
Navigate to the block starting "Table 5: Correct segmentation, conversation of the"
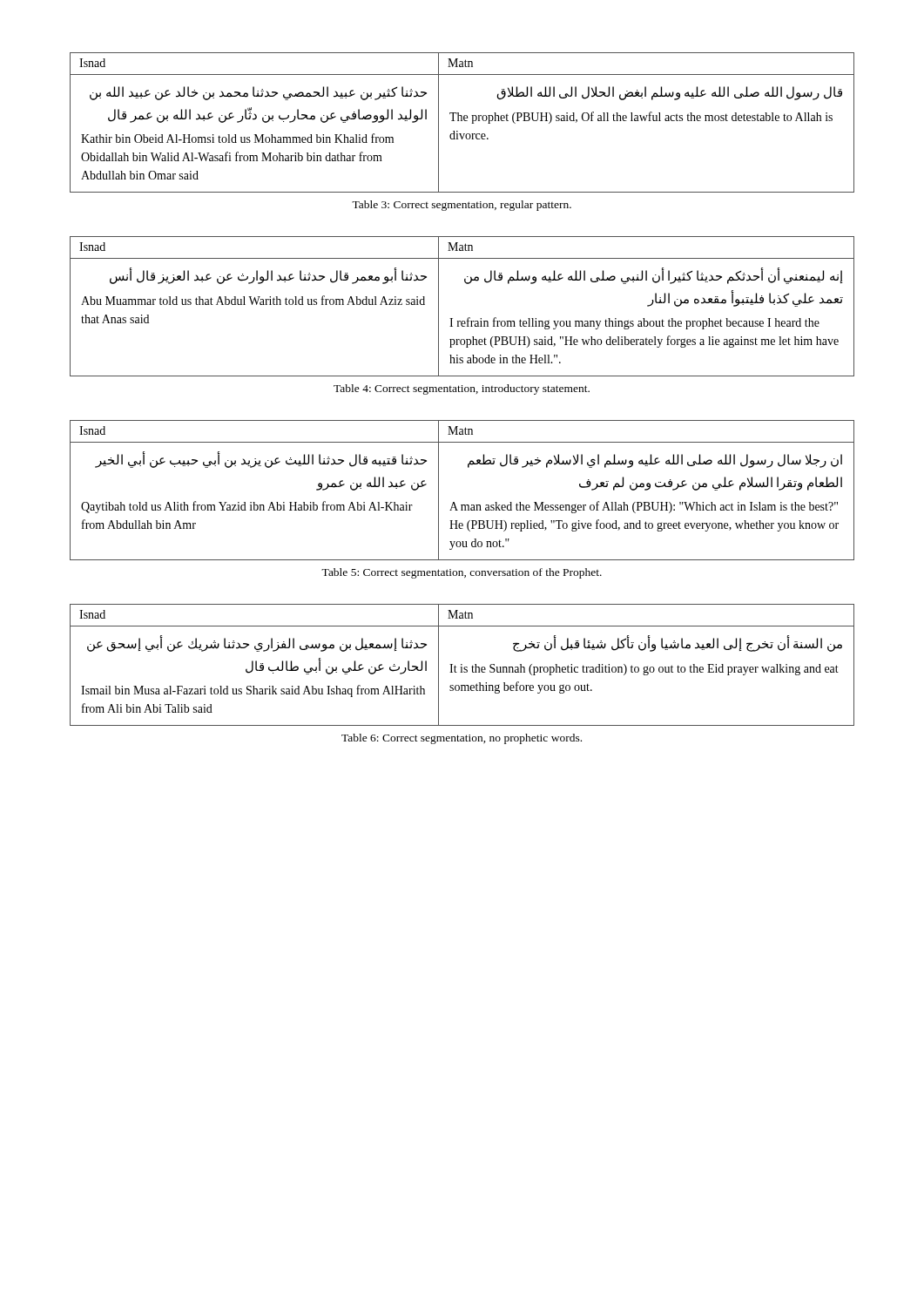462,572
